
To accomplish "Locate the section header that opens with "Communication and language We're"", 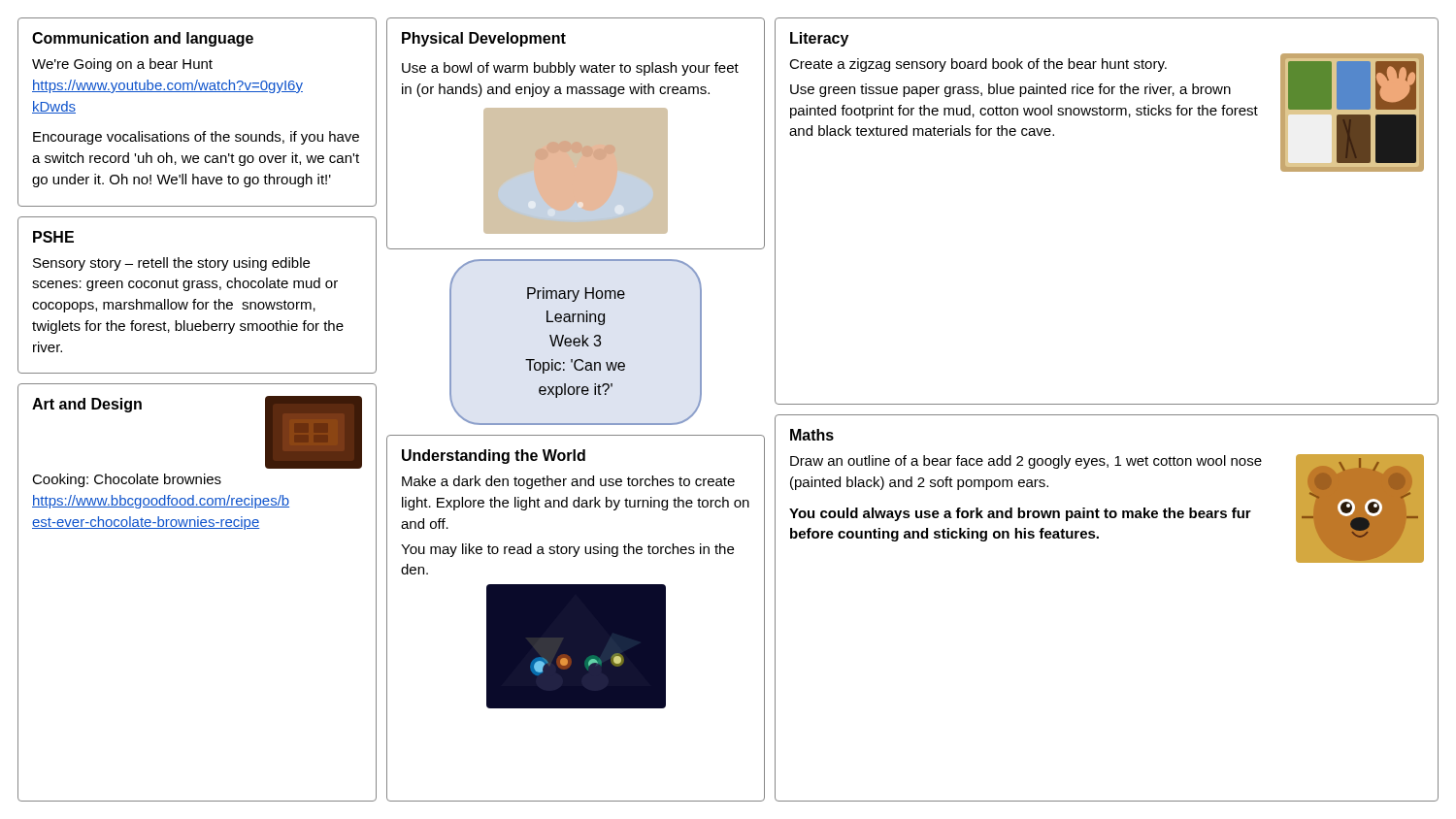I will [143, 39].
